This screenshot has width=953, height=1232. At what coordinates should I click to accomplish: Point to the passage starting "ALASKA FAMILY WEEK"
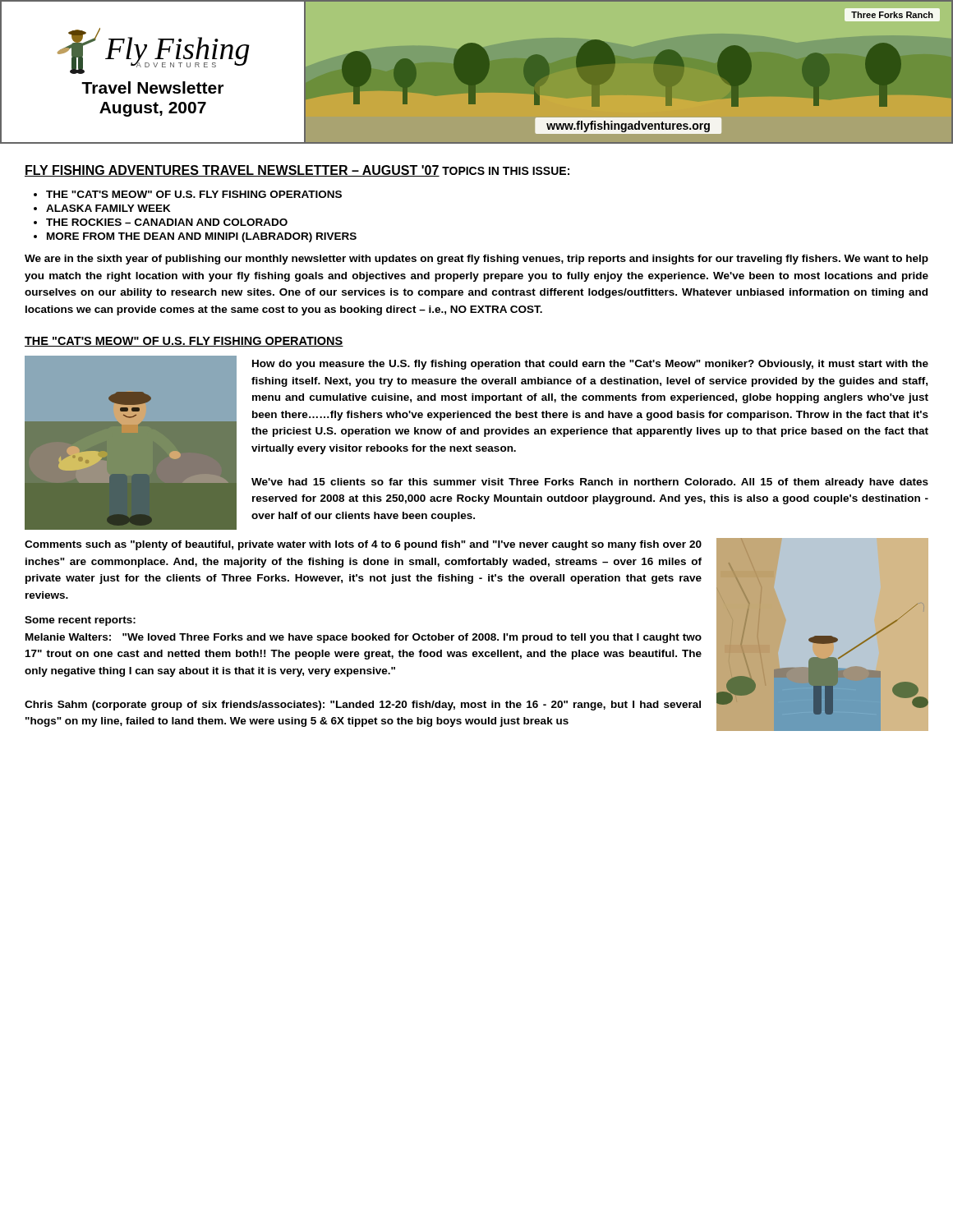(x=108, y=208)
